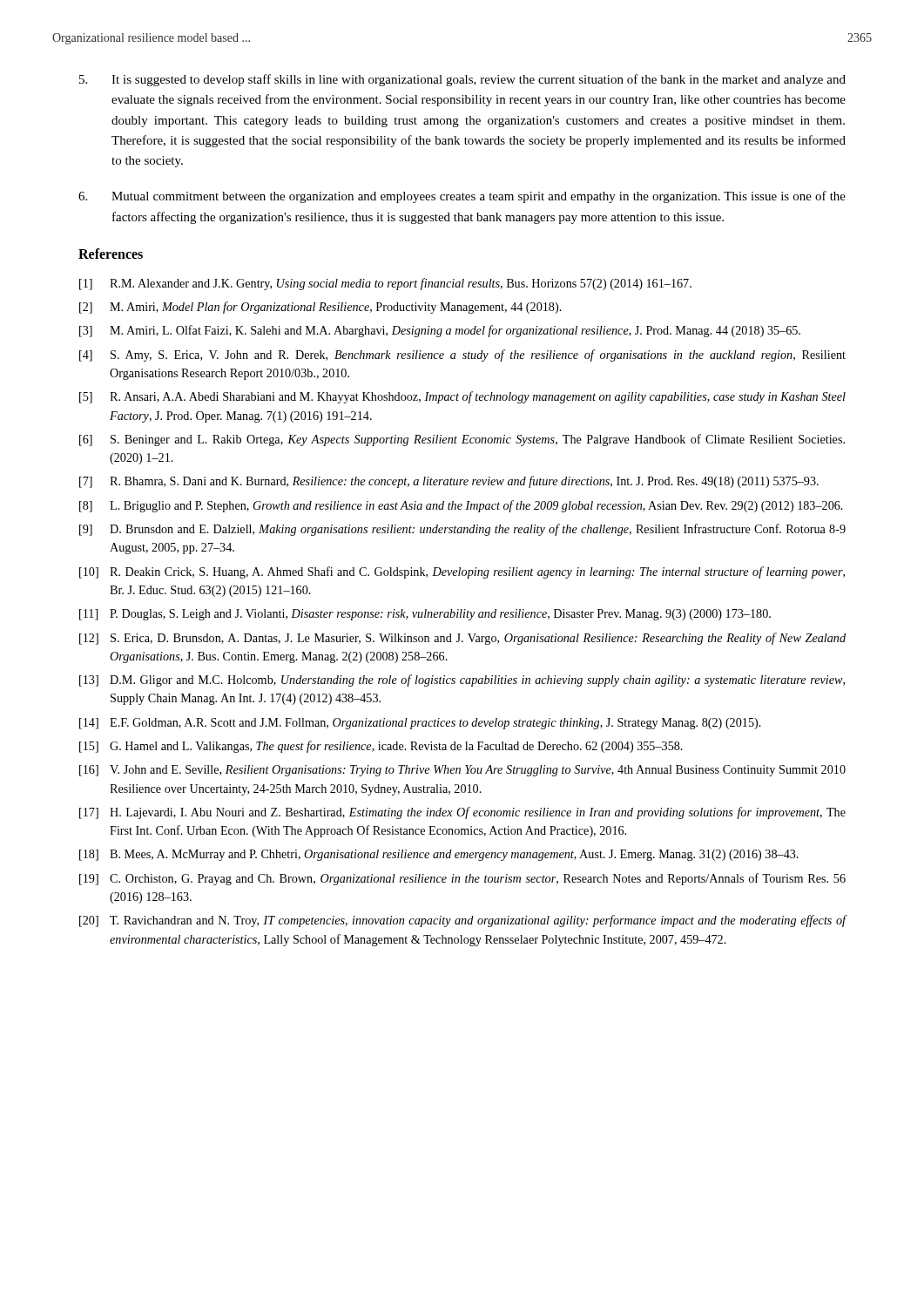This screenshot has width=924, height=1307.
Task: Point to the text block starting "[19] C. Orchiston,"
Action: tap(462, 888)
